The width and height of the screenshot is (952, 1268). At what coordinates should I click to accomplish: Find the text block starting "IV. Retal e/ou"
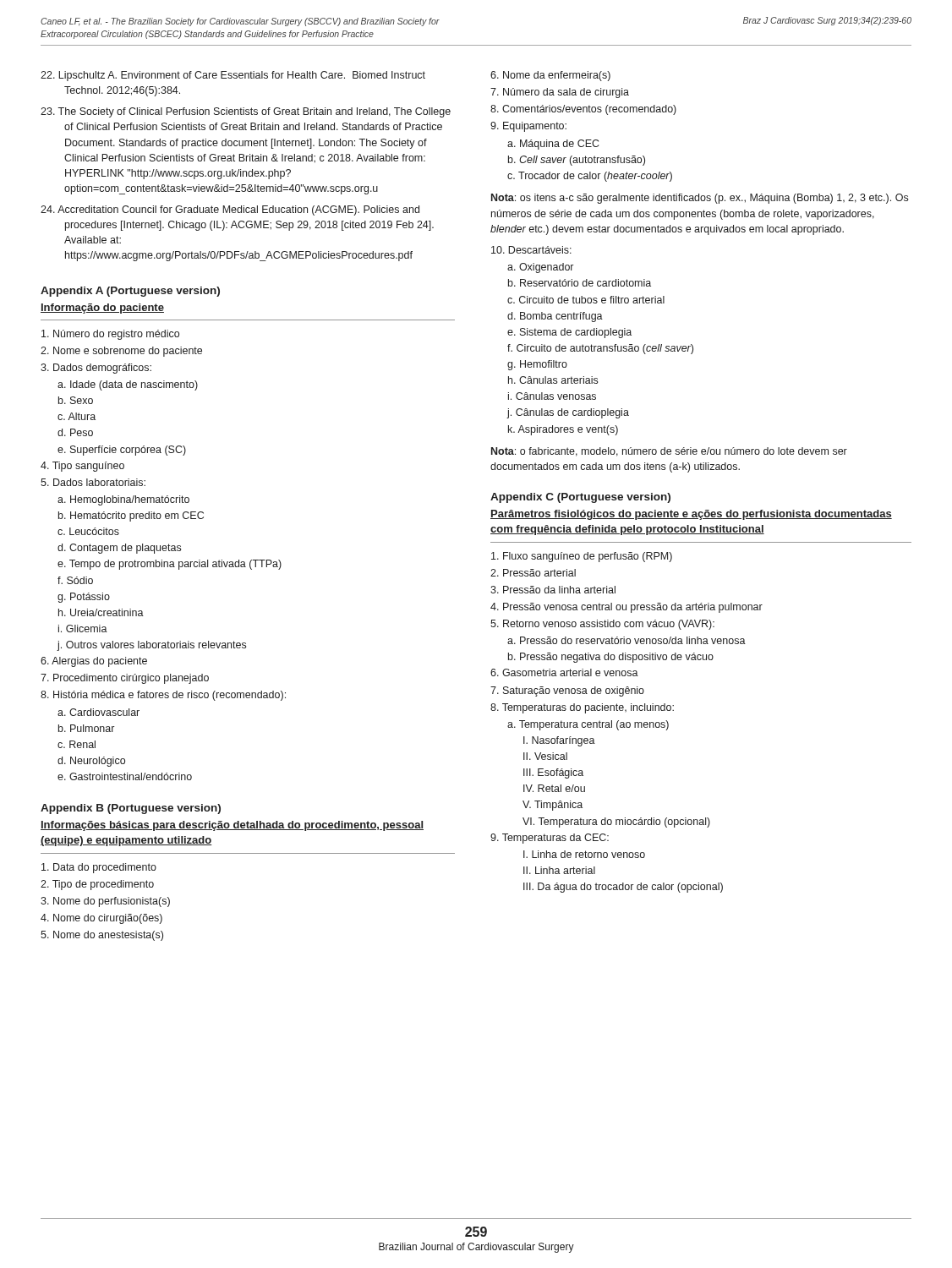[x=554, y=789]
